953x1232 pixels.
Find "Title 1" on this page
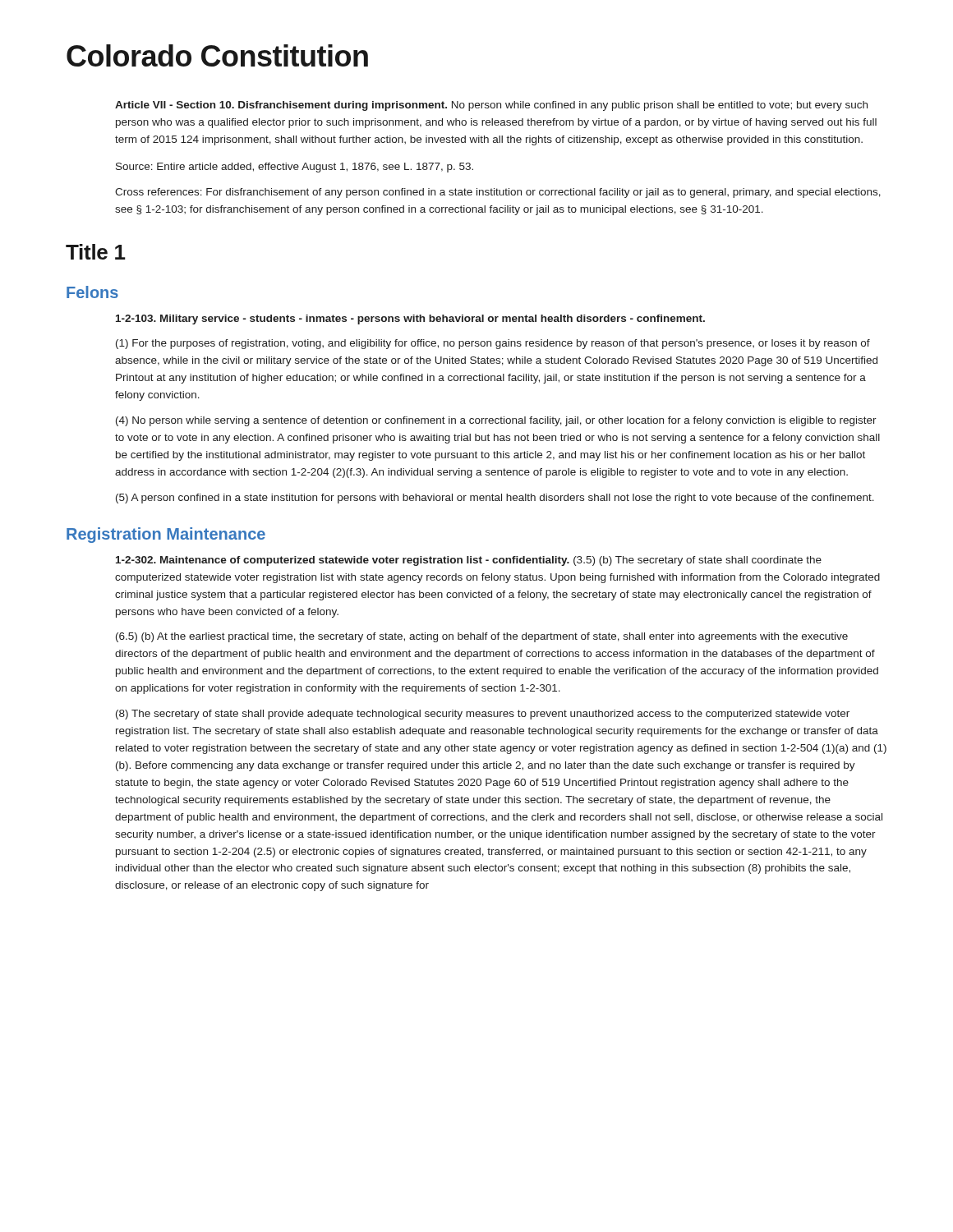coord(96,252)
